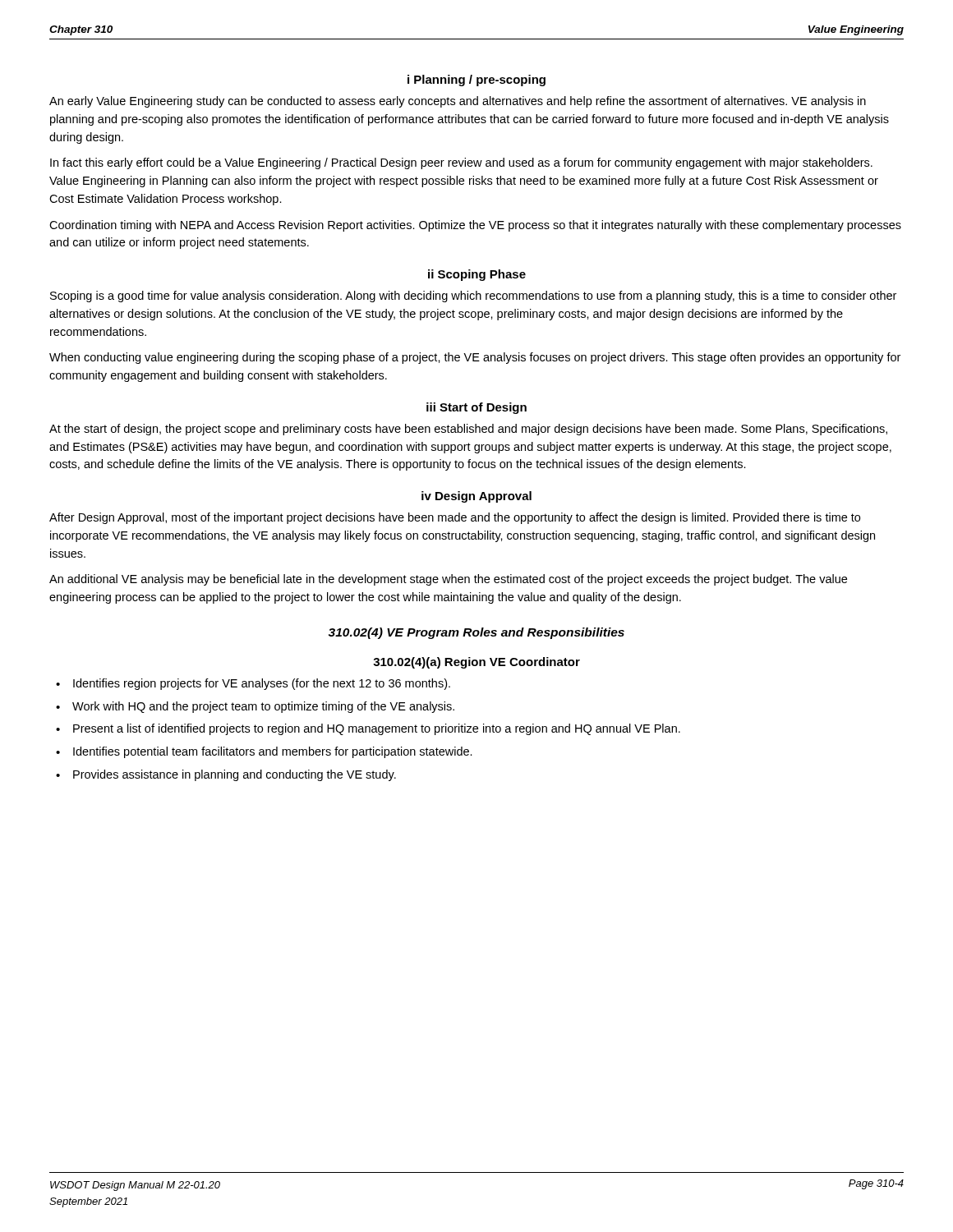Where is the section header that starts "310.02(4)(a) Region VE"?
Screen dimensions: 1232x953
[x=476, y=661]
